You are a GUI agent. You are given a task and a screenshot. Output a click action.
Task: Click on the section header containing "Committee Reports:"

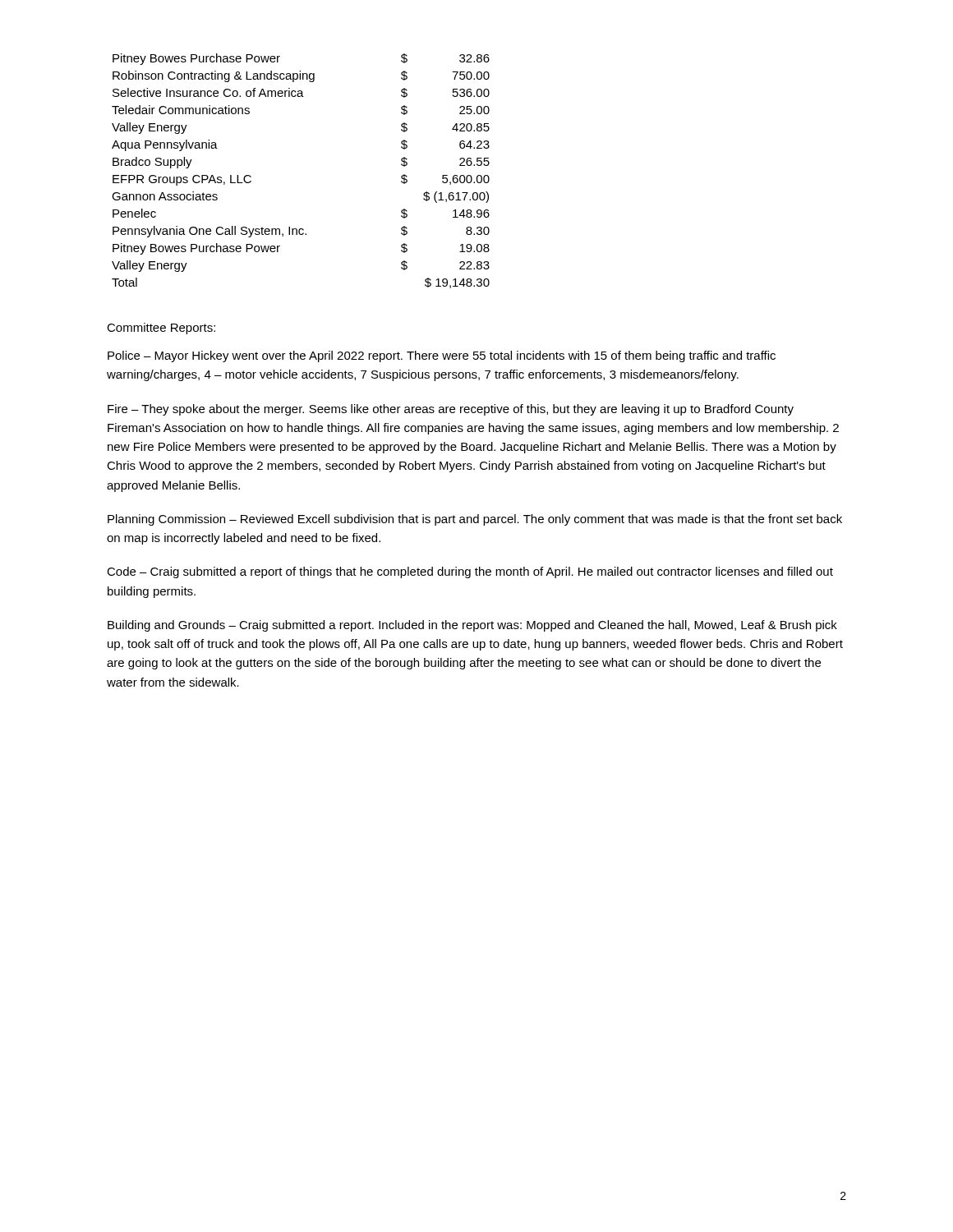point(162,327)
